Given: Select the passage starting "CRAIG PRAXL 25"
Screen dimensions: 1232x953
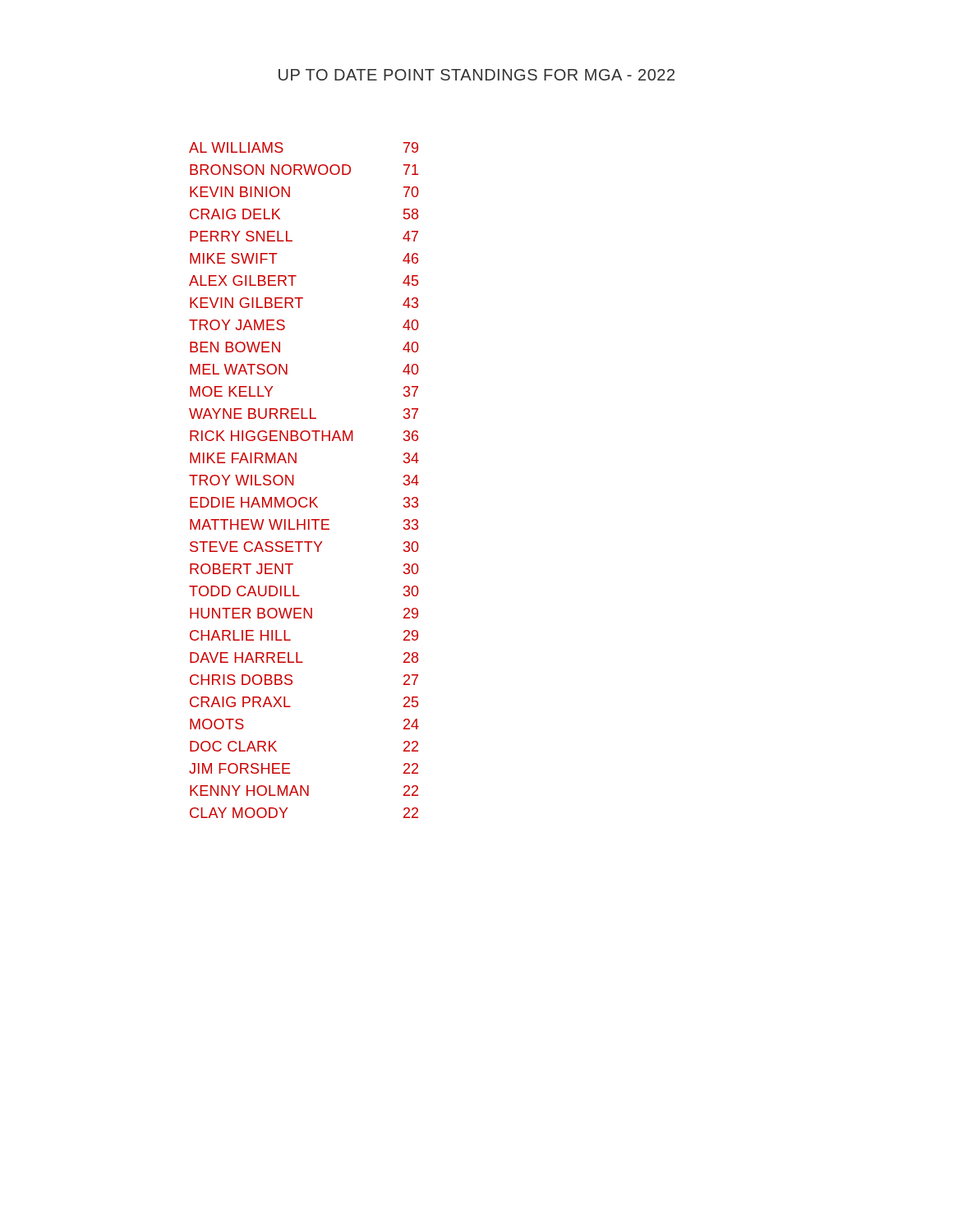Looking at the screenshot, I should [x=246, y=703].
